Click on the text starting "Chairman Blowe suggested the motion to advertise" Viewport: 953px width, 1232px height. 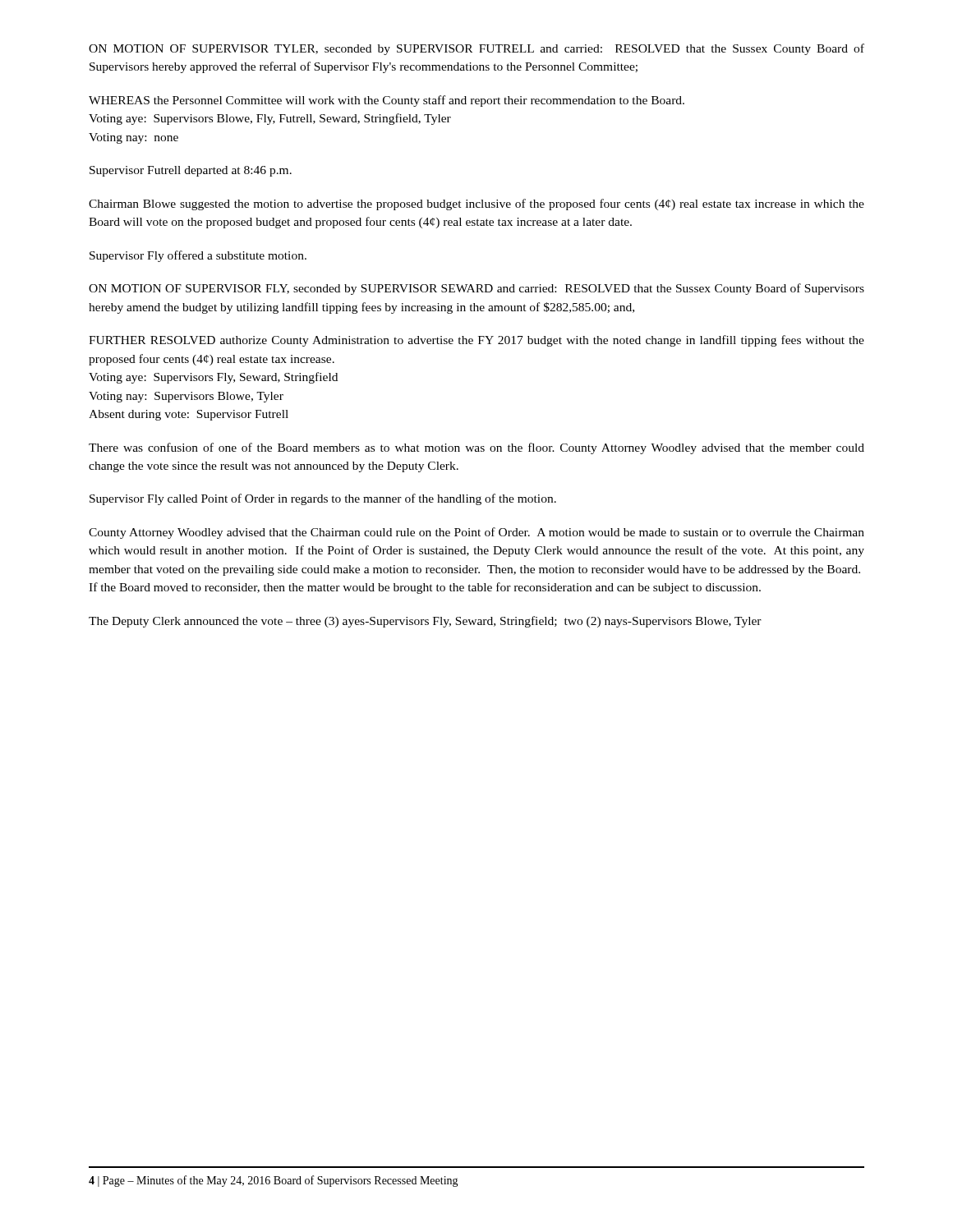coord(476,213)
